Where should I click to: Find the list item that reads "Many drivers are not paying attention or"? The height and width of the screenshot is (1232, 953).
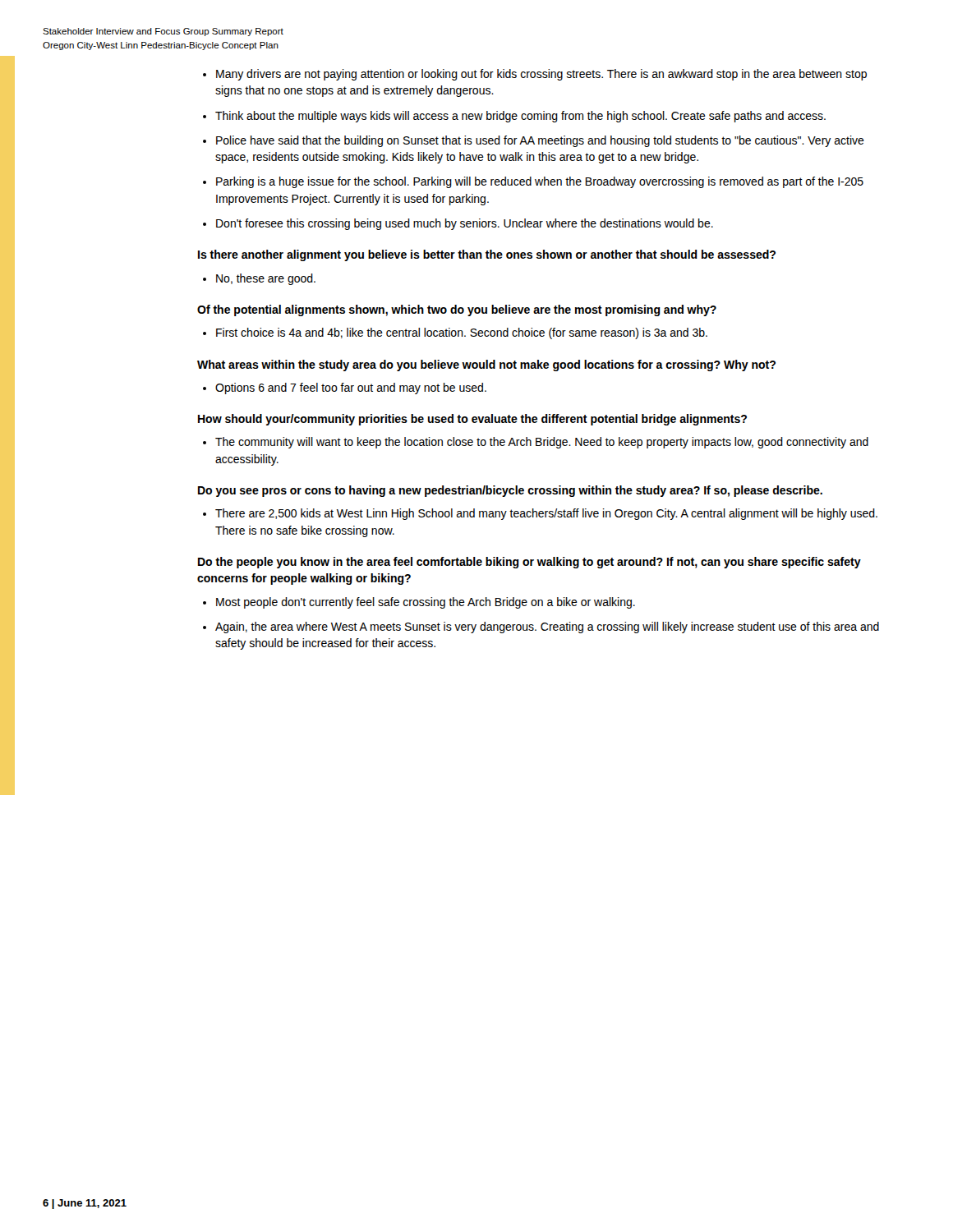[541, 82]
